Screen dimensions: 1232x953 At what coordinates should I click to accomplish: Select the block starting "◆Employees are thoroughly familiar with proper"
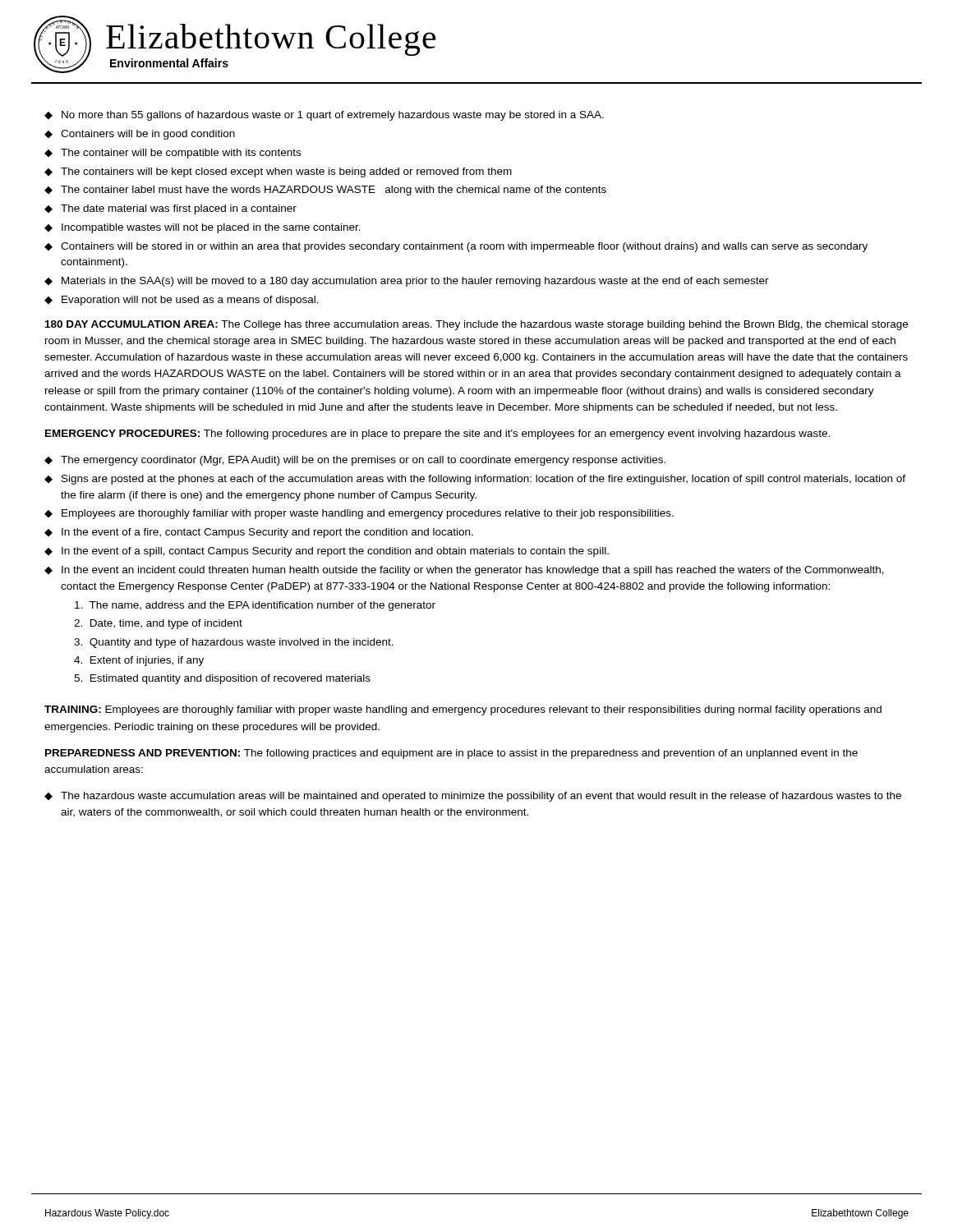pos(359,514)
